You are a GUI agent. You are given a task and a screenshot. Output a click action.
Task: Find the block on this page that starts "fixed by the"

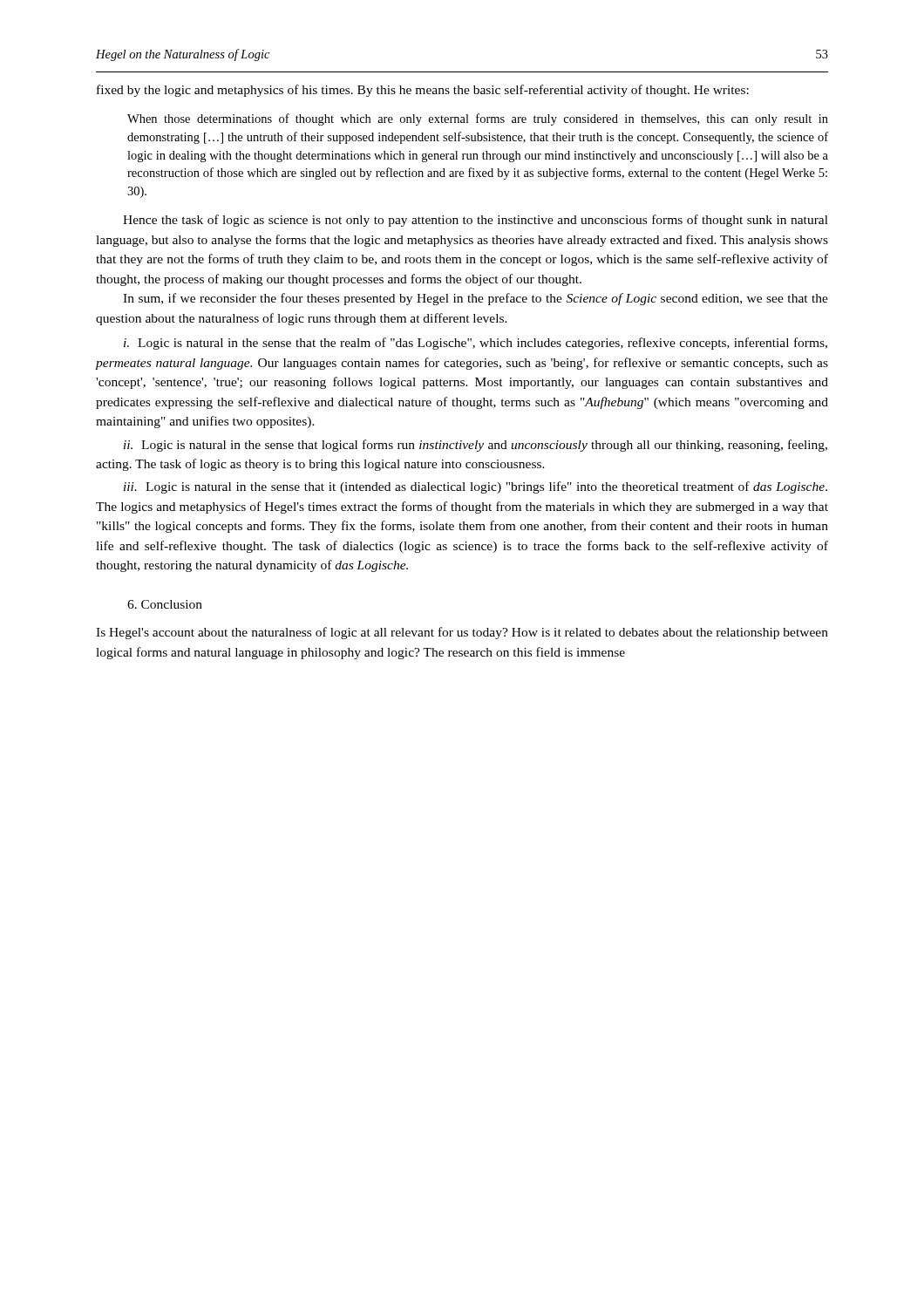coord(462,90)
